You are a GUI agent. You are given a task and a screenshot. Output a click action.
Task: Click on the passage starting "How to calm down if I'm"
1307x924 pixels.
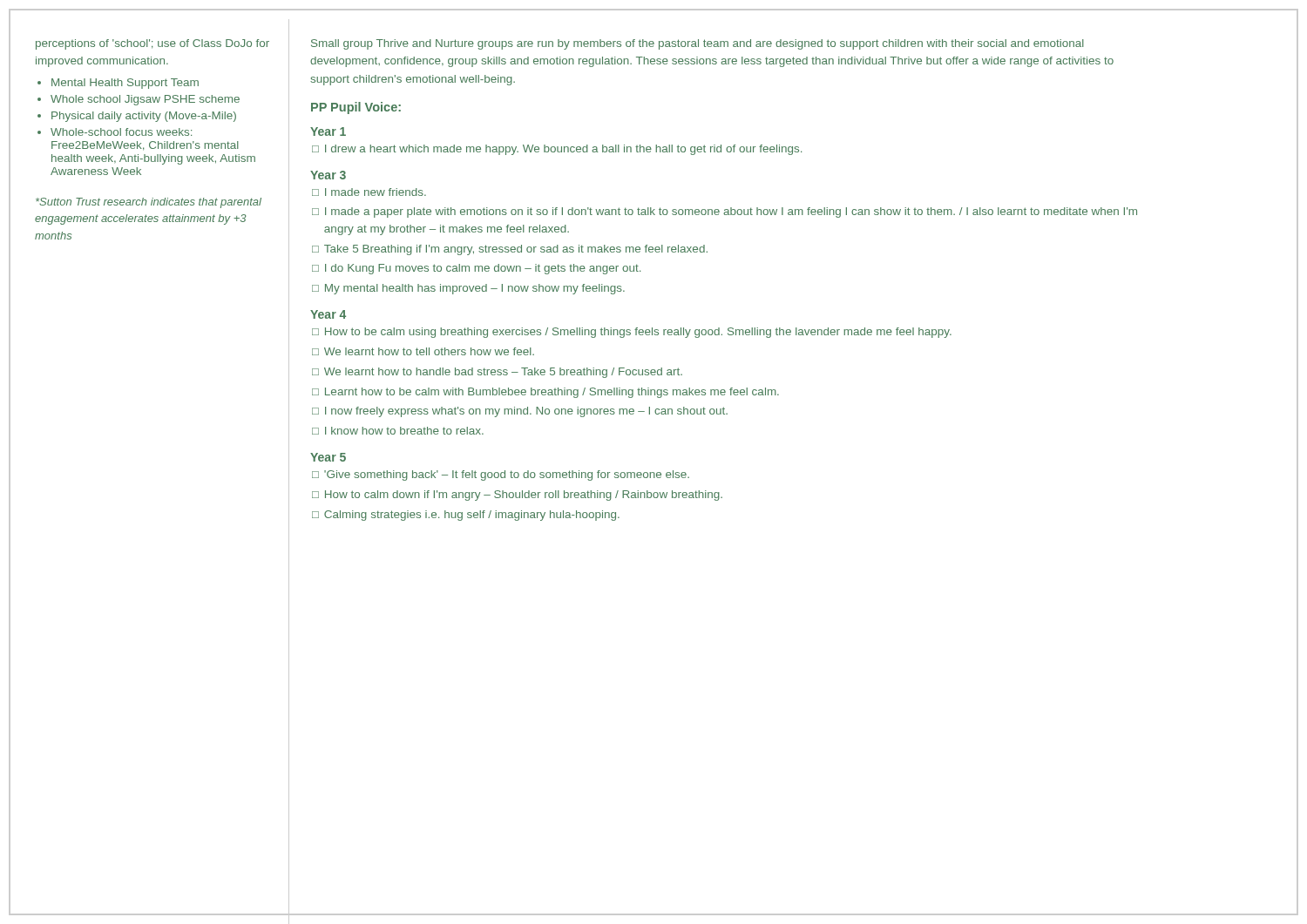[x=524, y=494]
